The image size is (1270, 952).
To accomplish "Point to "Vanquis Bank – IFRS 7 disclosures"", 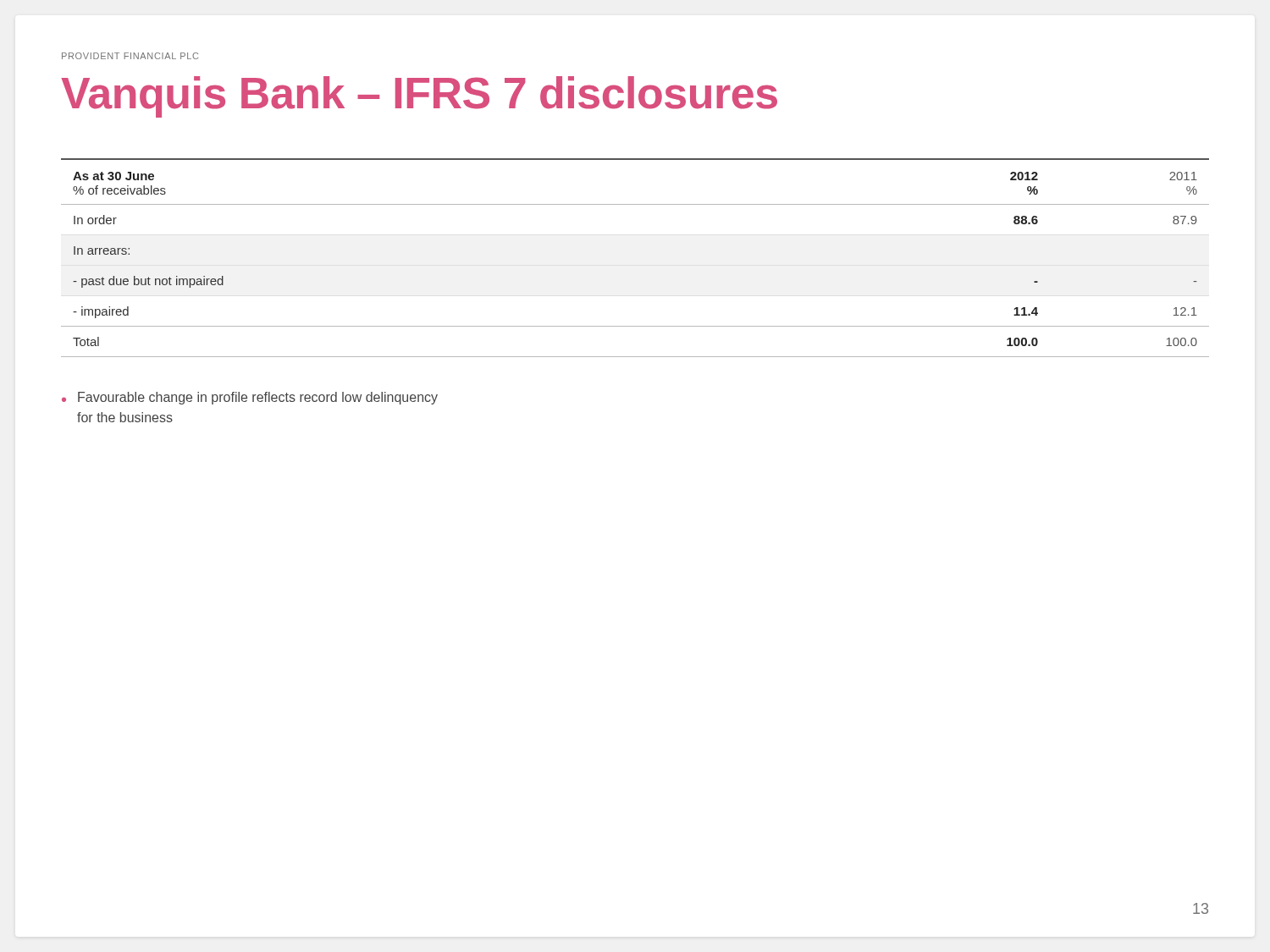I will click(420, 94).
